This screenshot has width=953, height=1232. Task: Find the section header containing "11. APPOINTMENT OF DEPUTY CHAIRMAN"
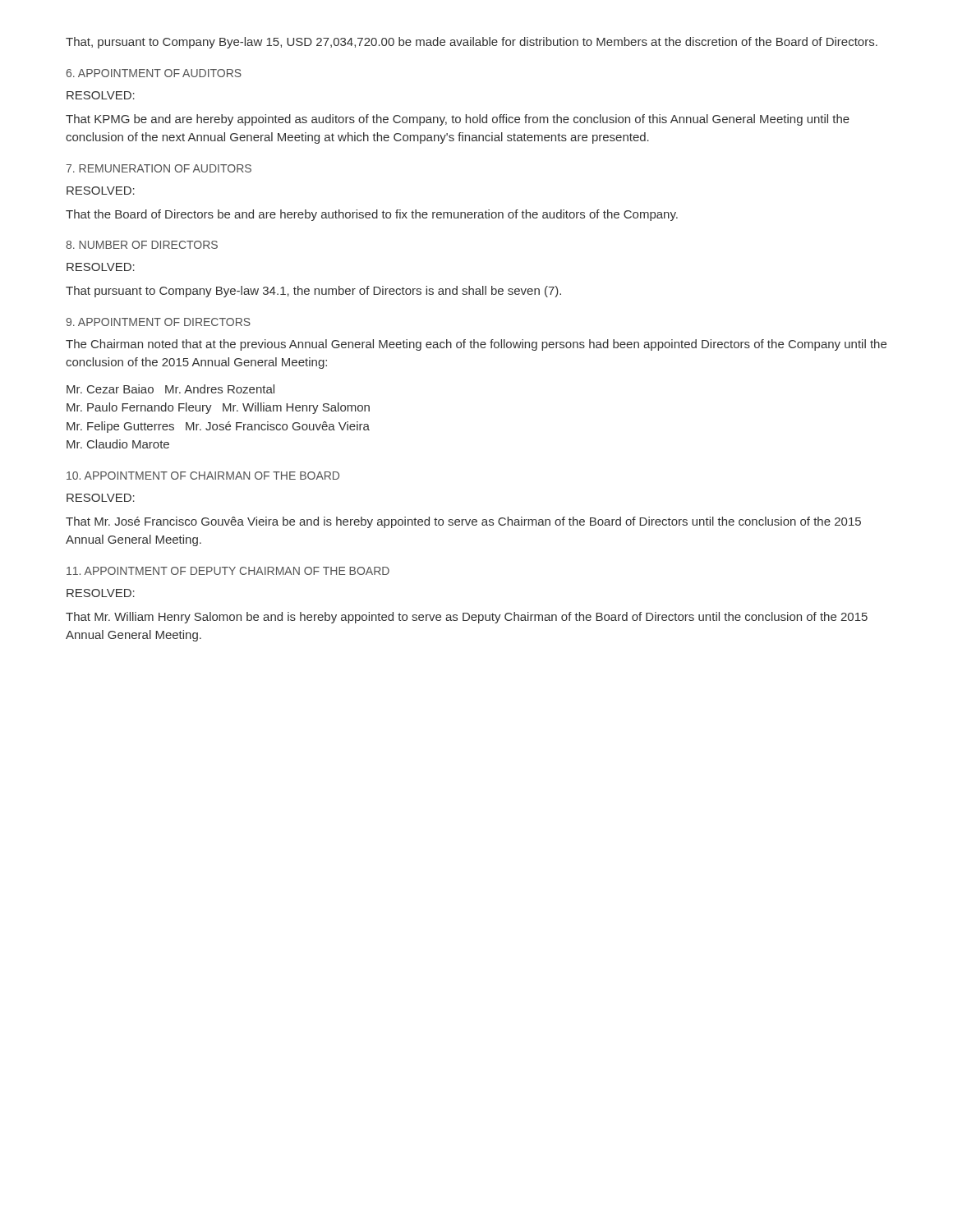pos(228,570)
